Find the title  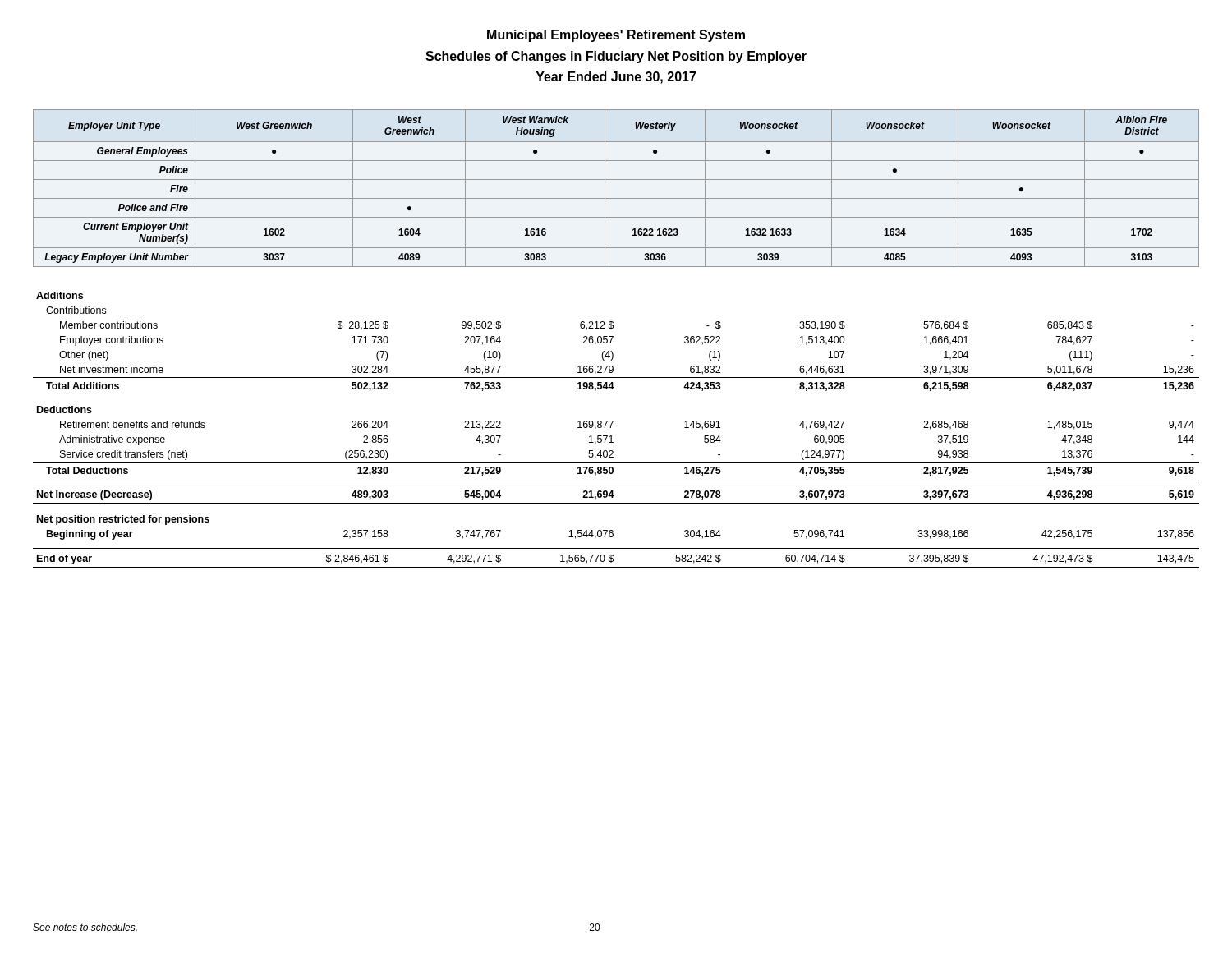[x=616, y=56]
